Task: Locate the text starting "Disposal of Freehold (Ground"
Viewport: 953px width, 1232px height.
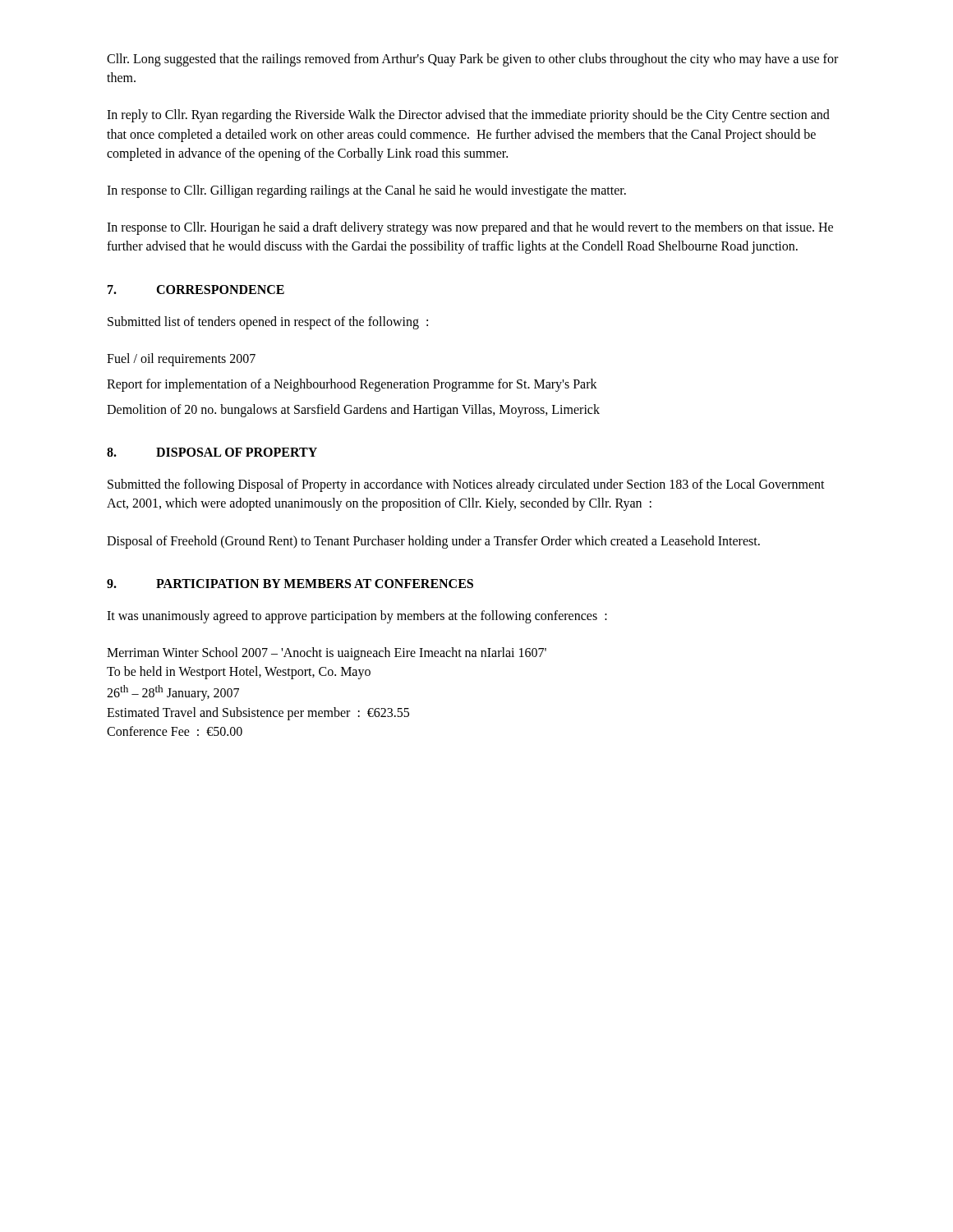Action: tap(434, 541)
